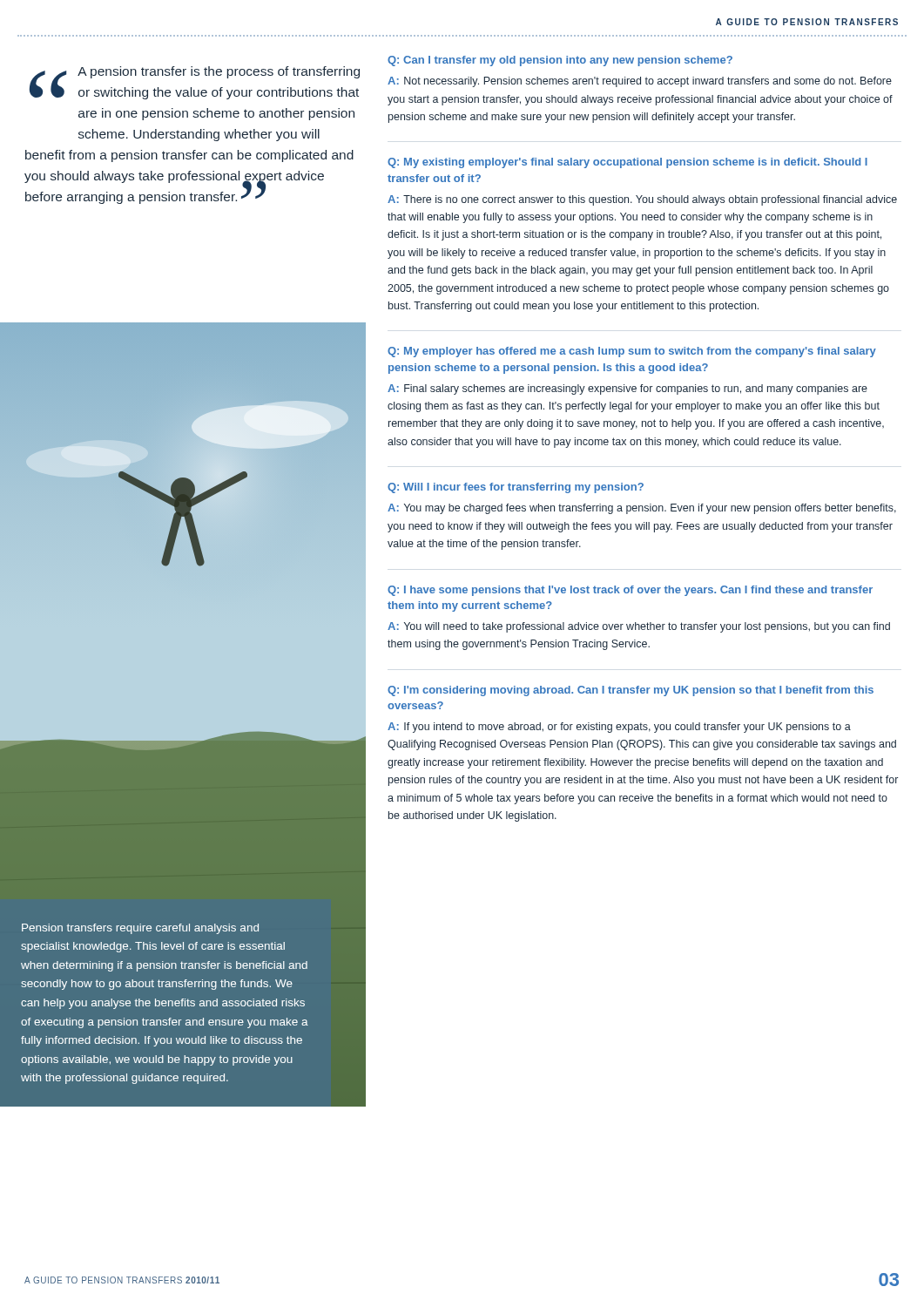Navigate to the block starting "“A pension transfer is the process of"
Screen dimensions: 1307x924
click(193, 134)
